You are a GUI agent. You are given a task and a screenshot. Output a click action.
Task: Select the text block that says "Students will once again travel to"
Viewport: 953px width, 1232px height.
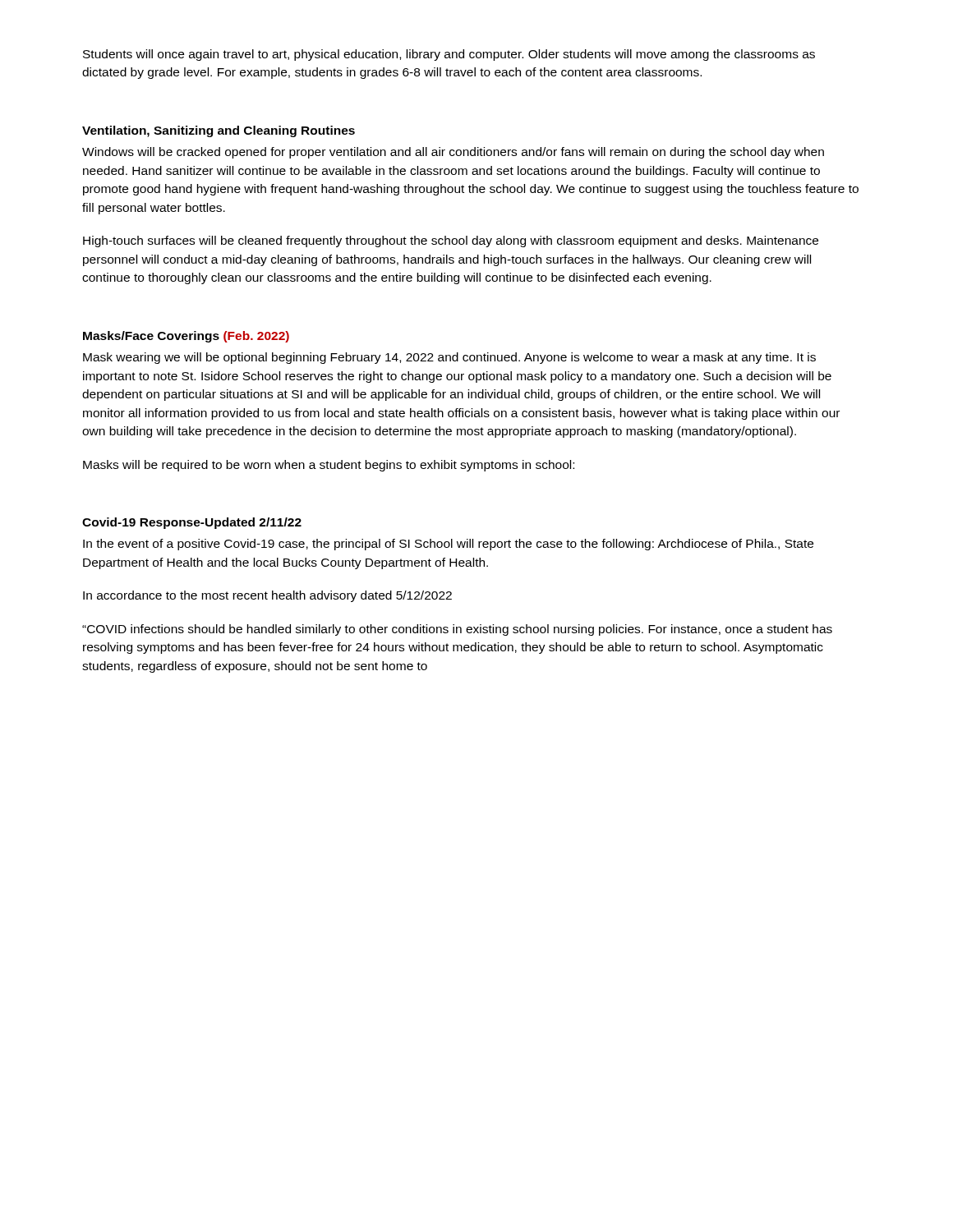[x=449, y=63]
